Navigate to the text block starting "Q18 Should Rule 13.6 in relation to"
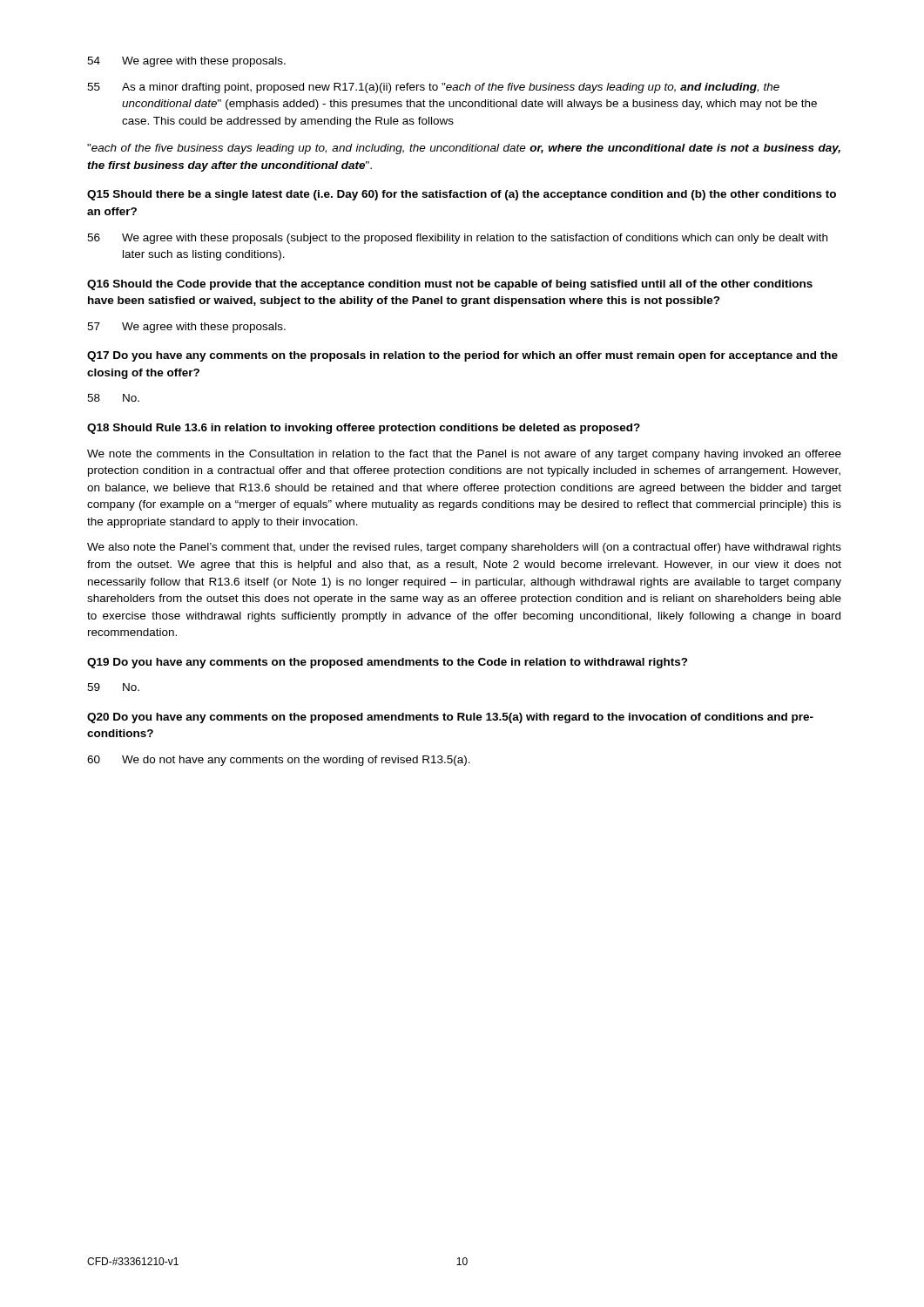 [x=364, y=427]
